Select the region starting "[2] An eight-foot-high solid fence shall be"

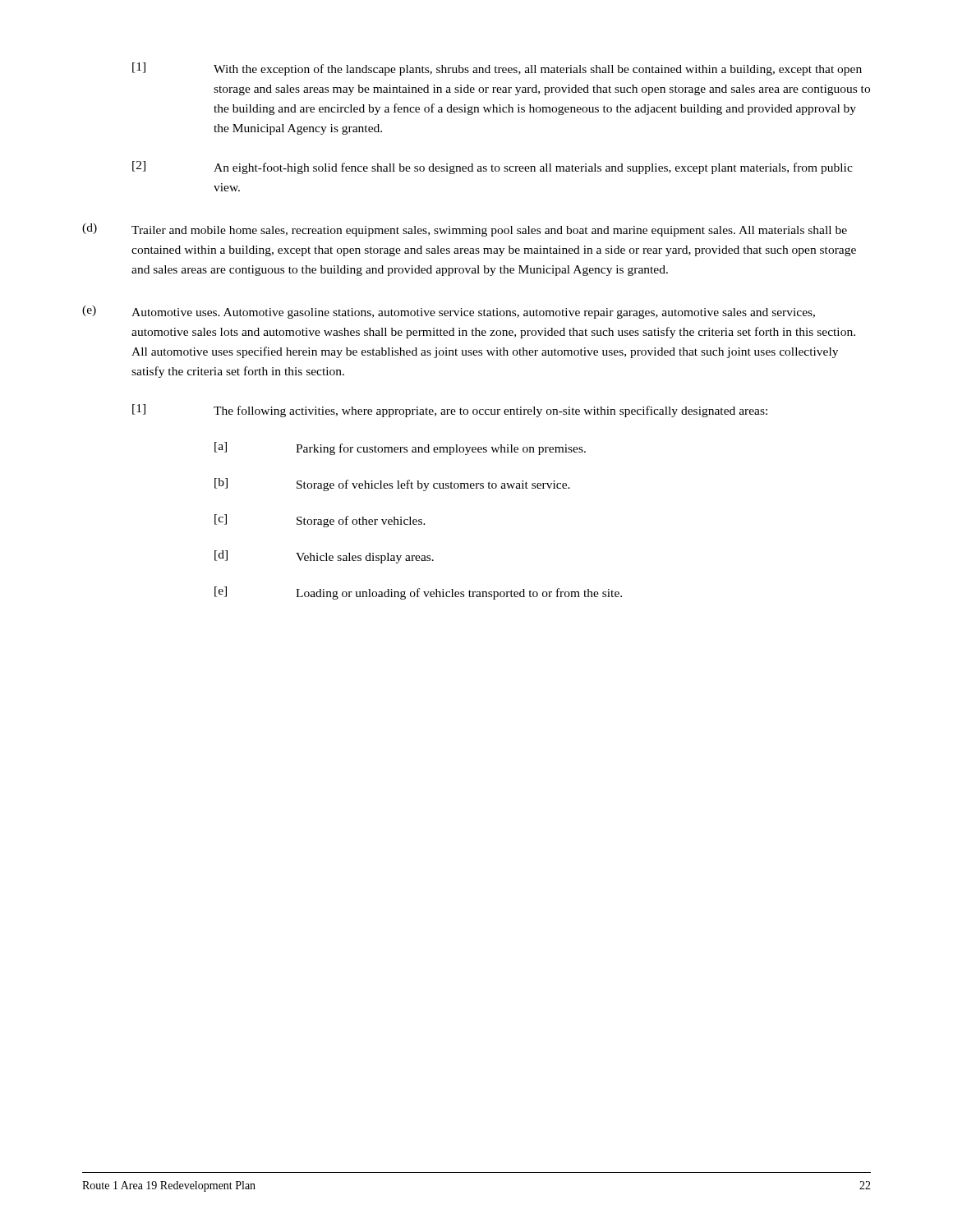click(x=501, y=177)
